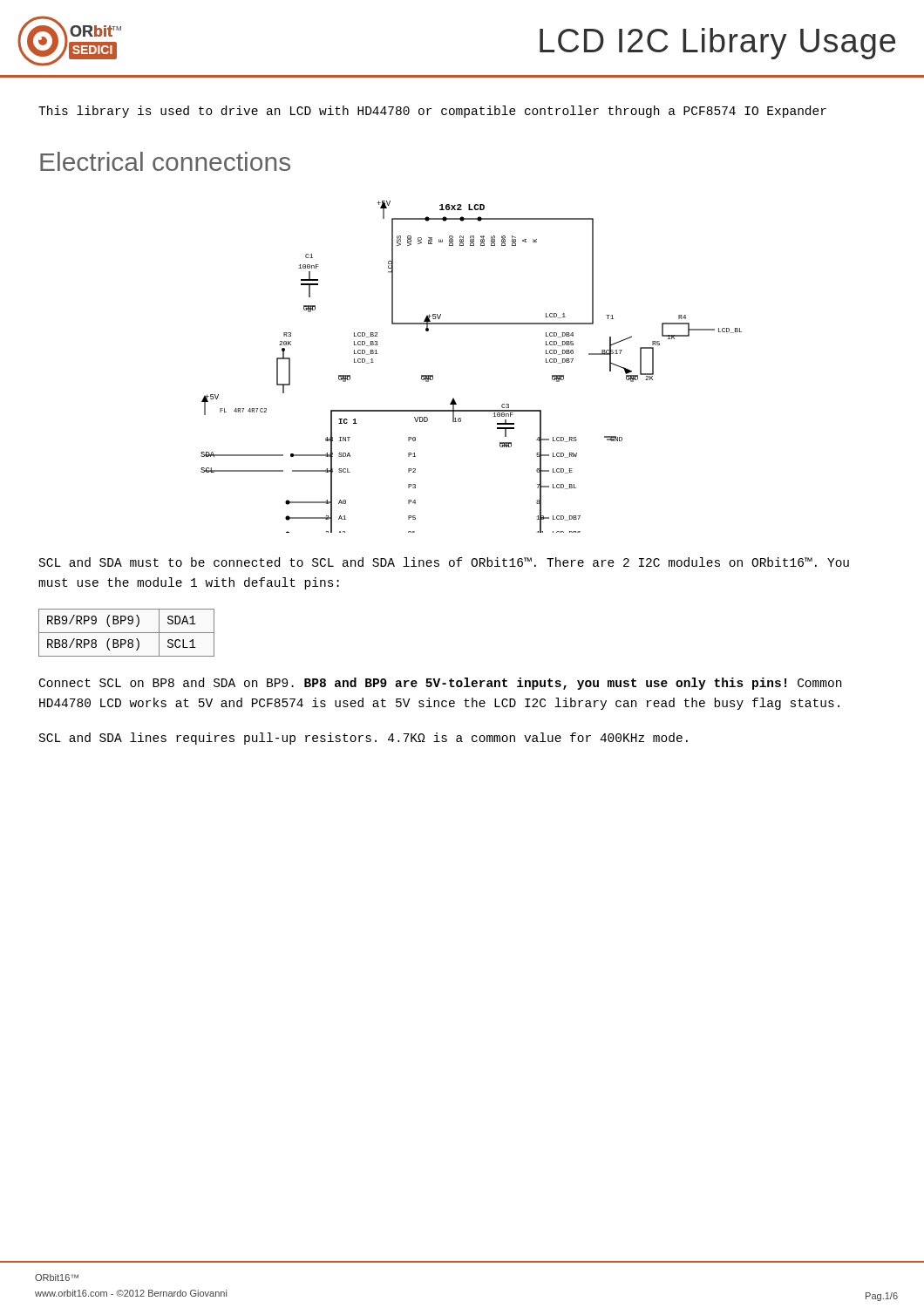Click the passage that begins "SCL and SDA lines requires"
Image resolution: width=924 pixels, height=1308 pixels.
tap(365, 739)
